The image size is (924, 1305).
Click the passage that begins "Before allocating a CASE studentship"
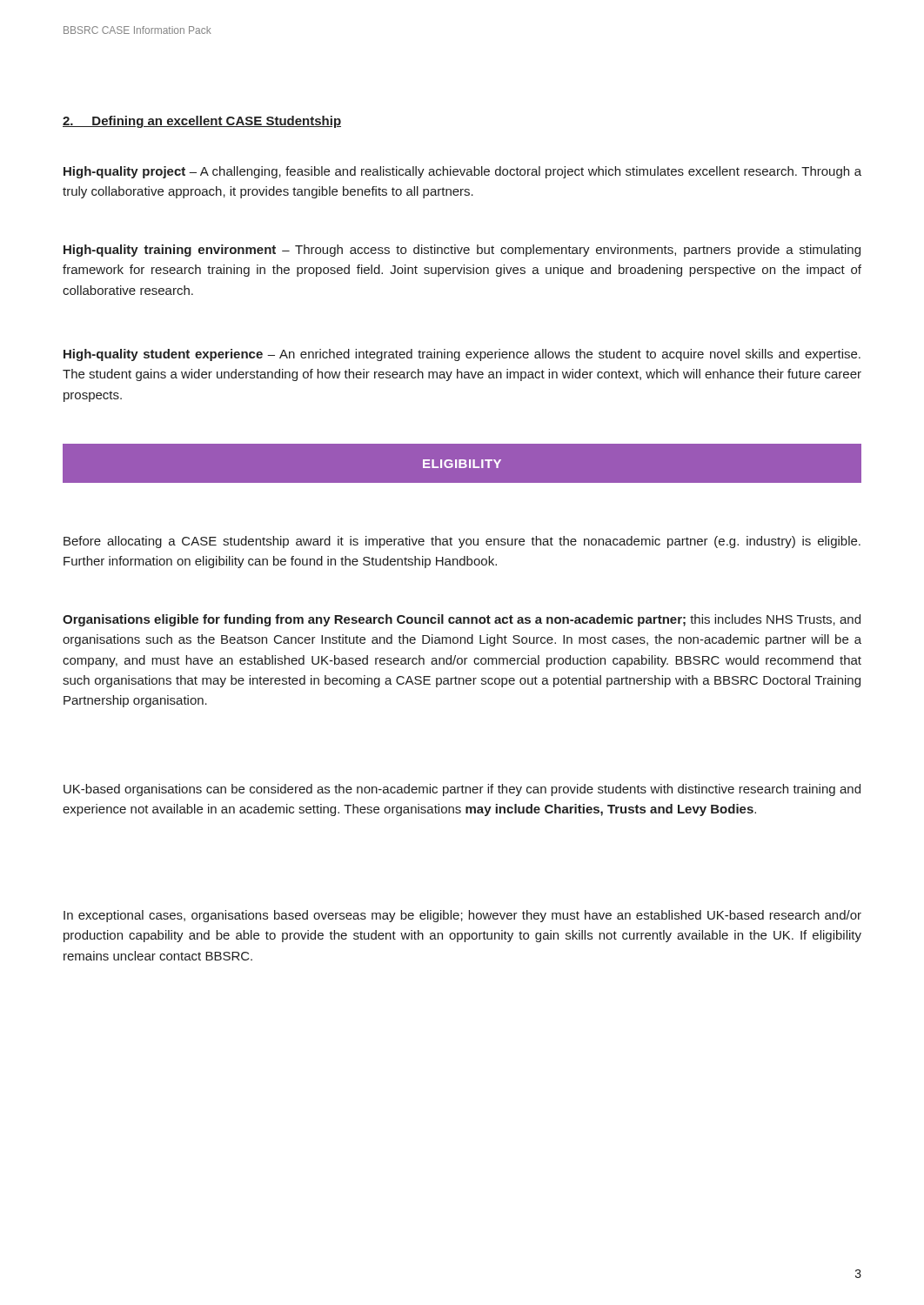(462, 551)
